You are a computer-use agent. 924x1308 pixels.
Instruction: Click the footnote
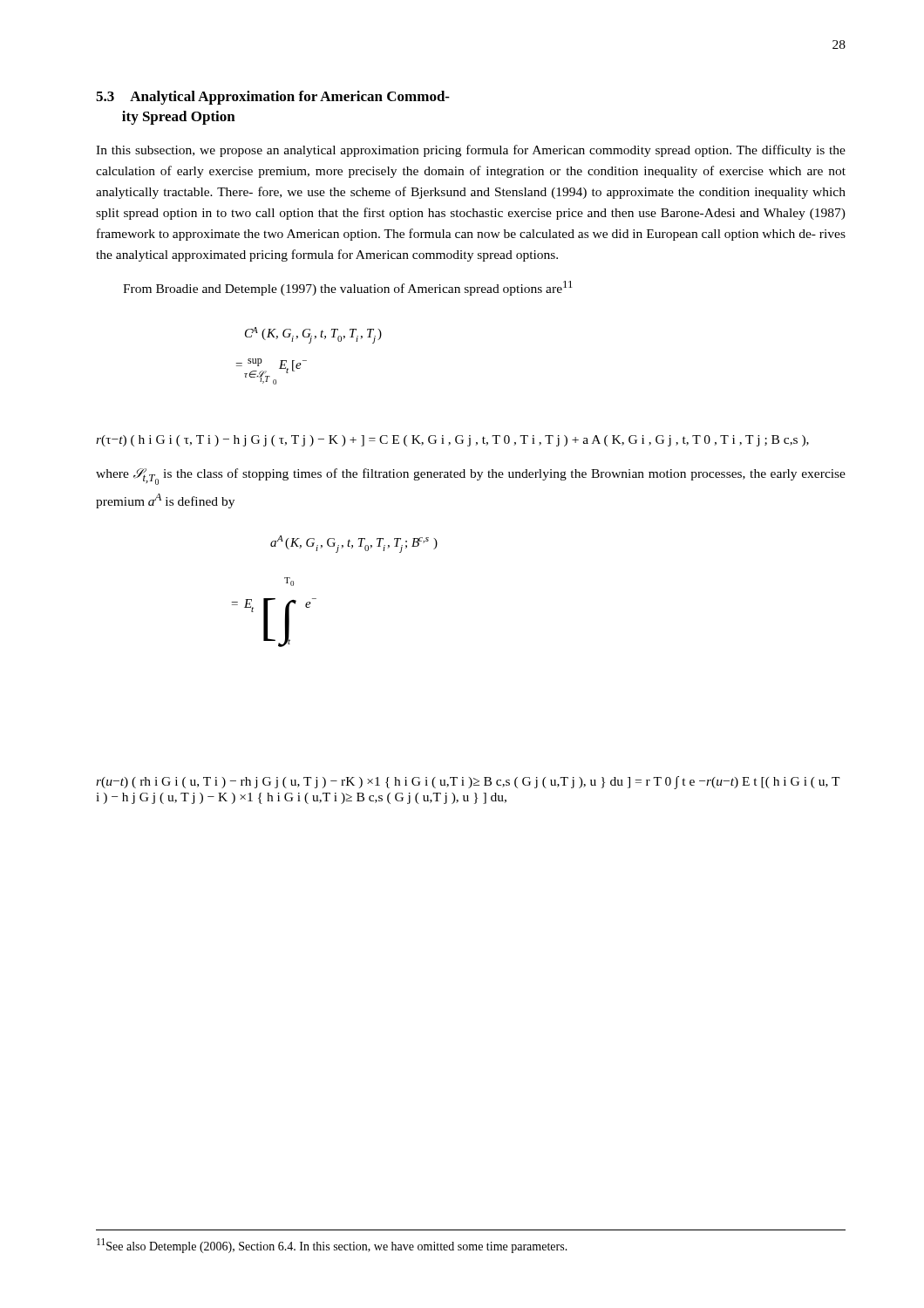332,1245
